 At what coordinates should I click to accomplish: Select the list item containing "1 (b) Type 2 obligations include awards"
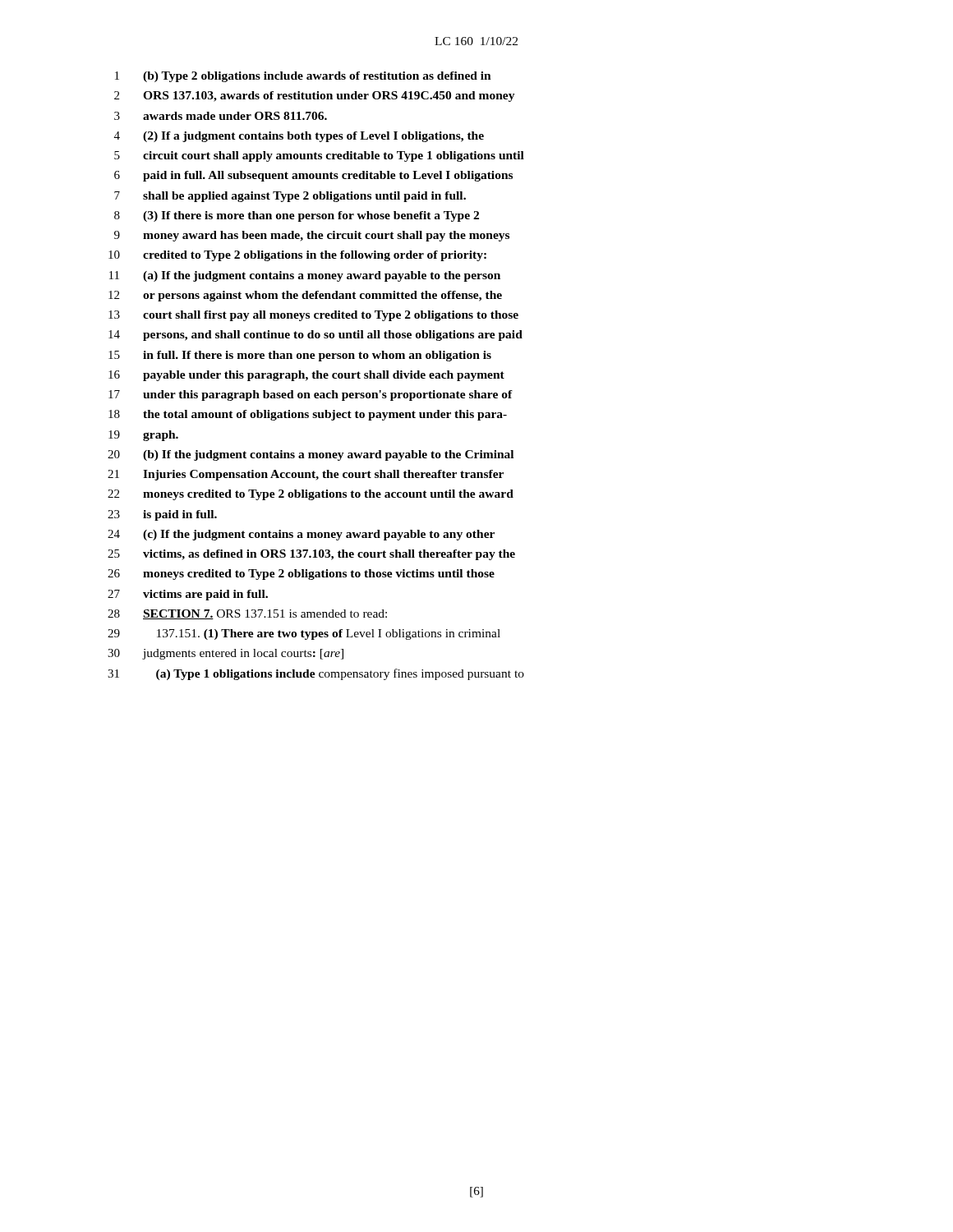[476, 96]
